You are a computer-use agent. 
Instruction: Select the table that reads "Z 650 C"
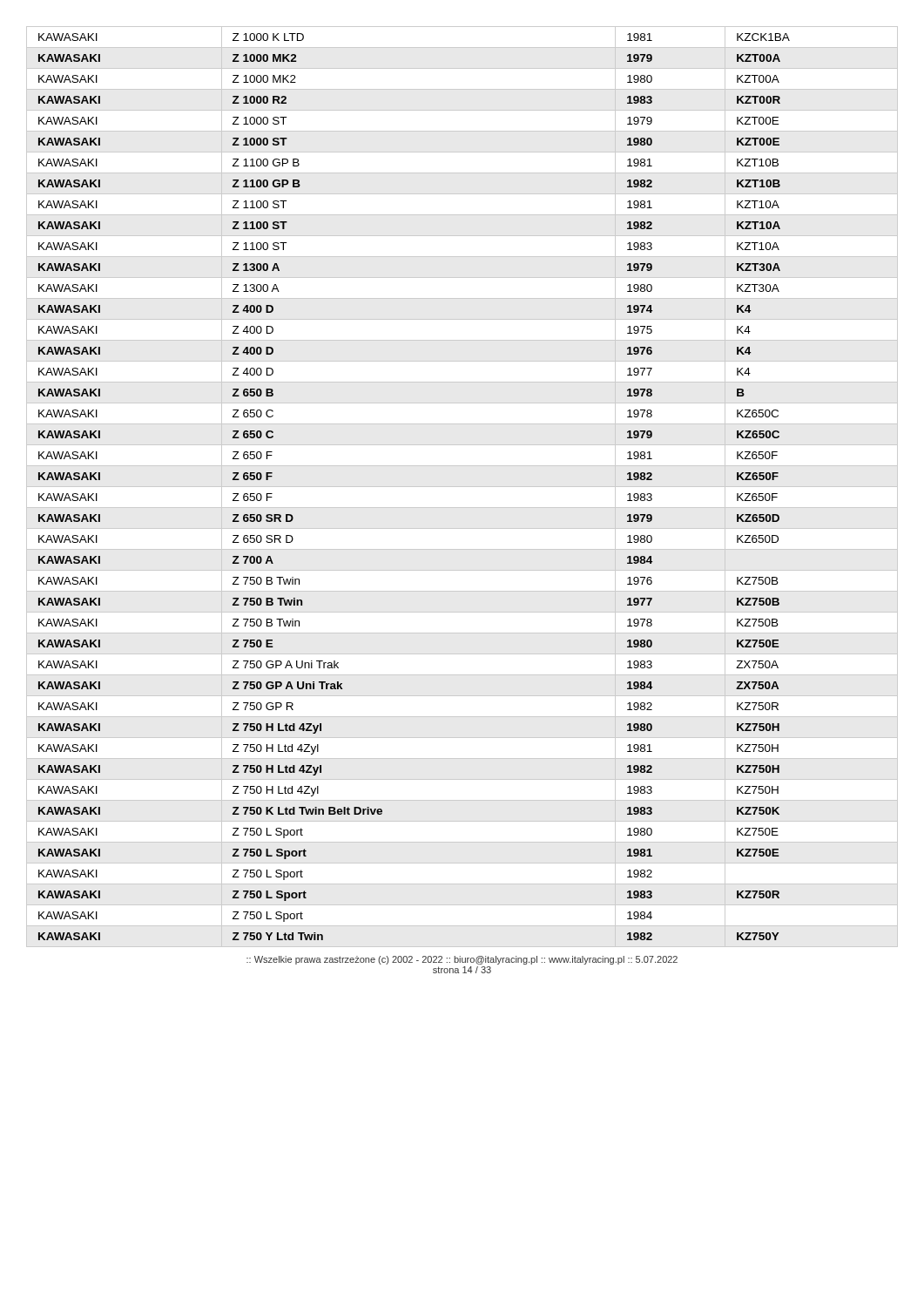[x=462, y=487]
